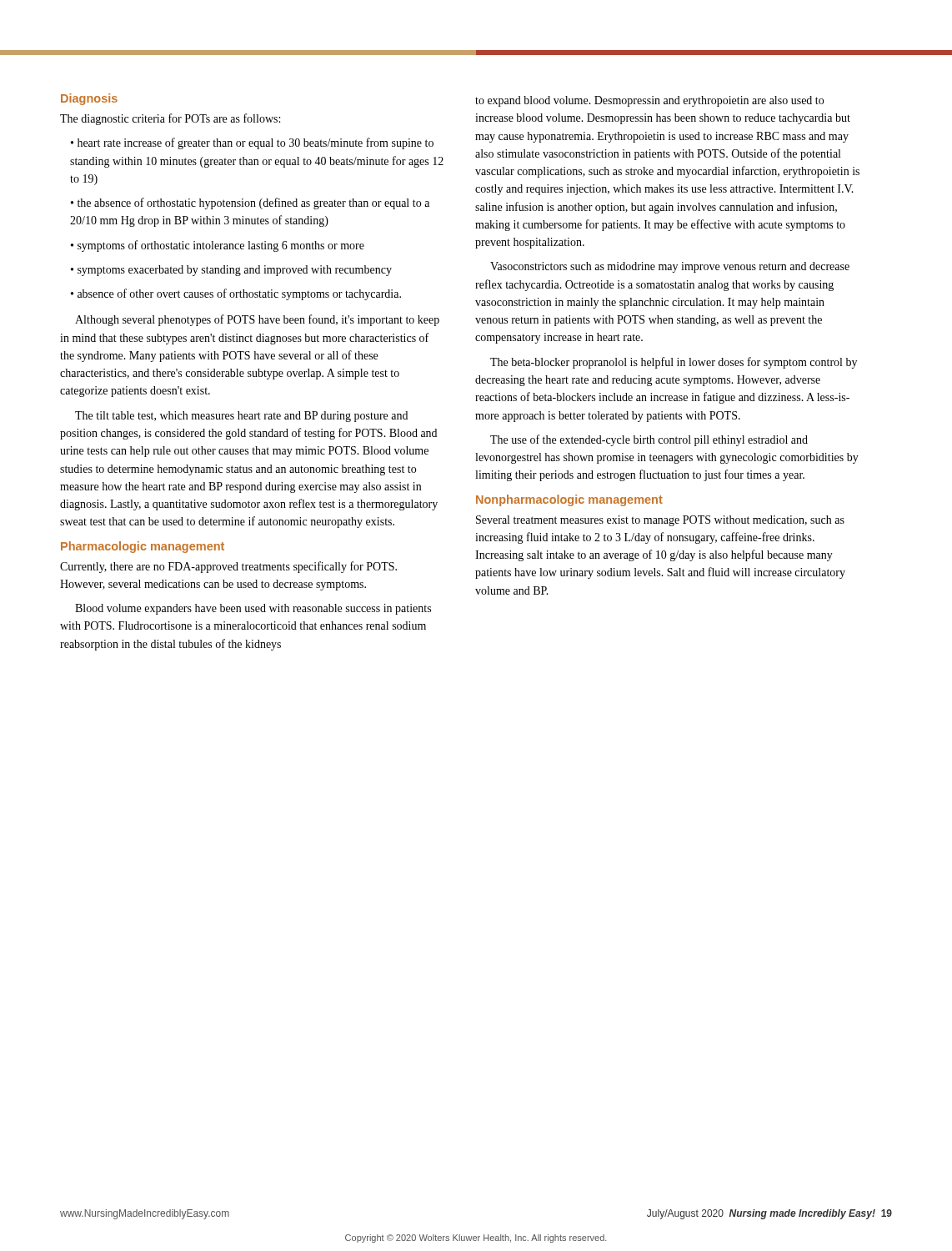Locate the text block starting "to expand blood volume. Desmopressin"
952x1251 pixels.
(x=667, y=171)
